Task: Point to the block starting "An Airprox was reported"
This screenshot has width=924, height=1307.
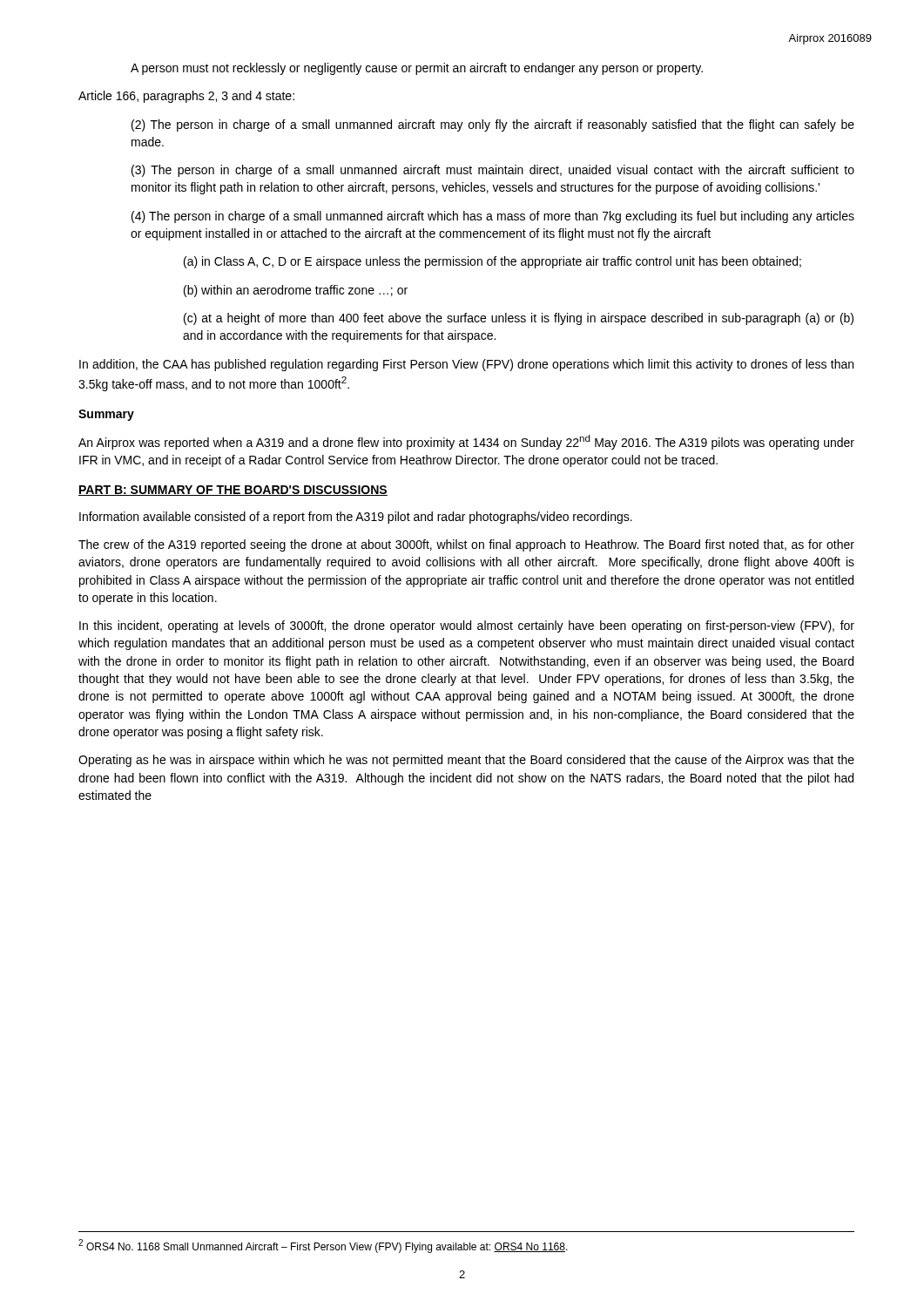Action: click(466, 450)
